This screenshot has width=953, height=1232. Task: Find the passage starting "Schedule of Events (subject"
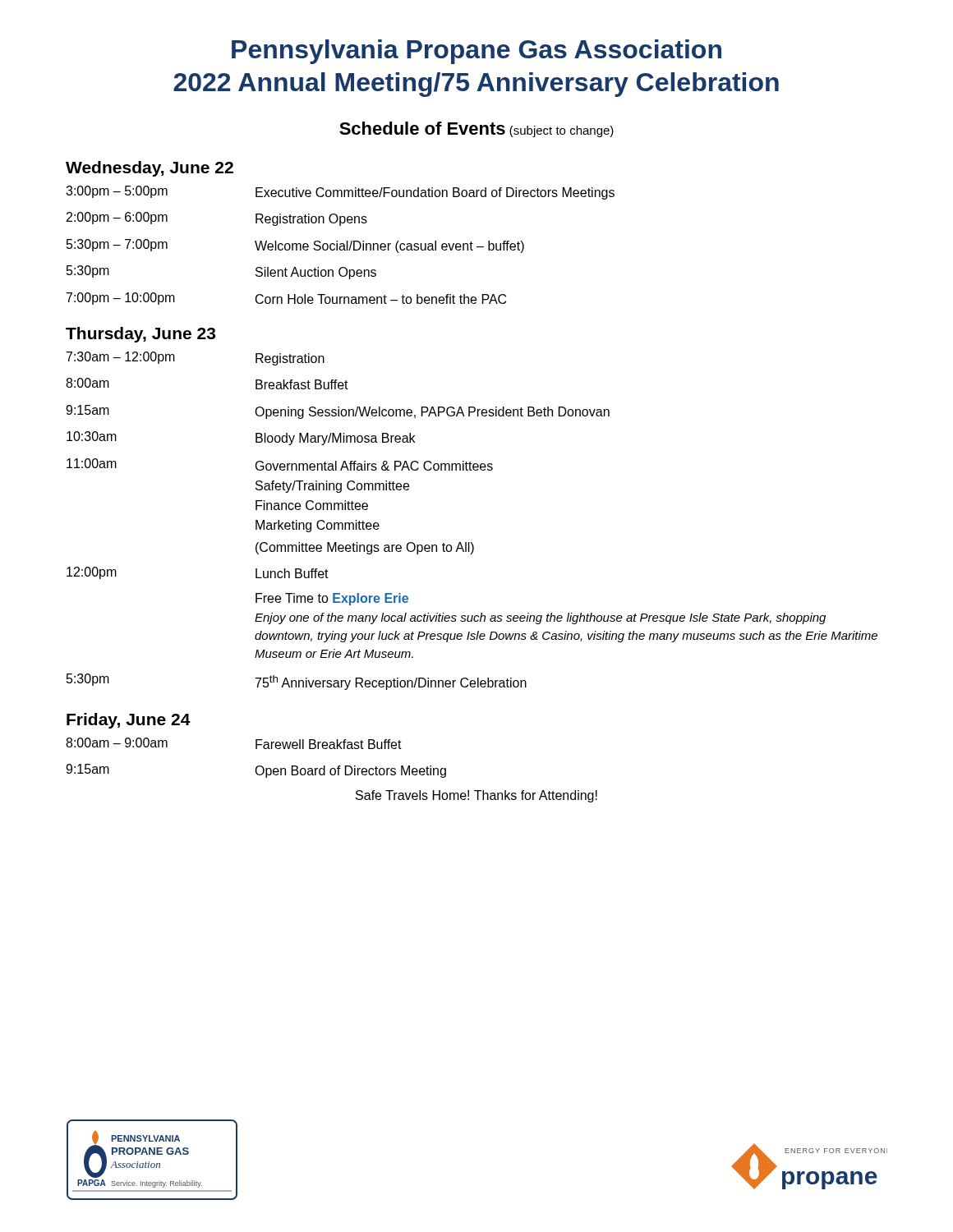[476, 129]
